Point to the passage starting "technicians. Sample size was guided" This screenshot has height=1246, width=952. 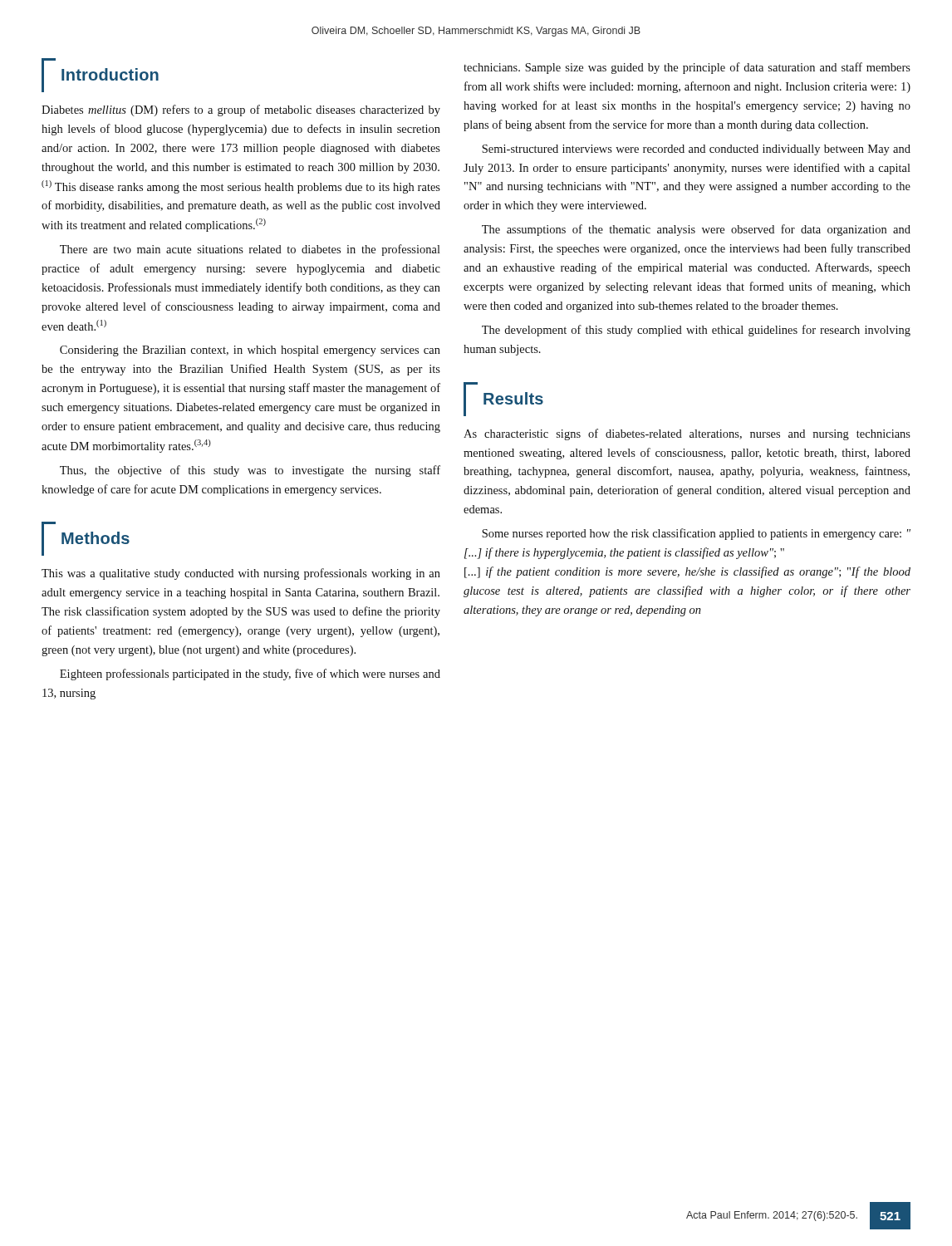pyautogui.click(x=687, y=68)
